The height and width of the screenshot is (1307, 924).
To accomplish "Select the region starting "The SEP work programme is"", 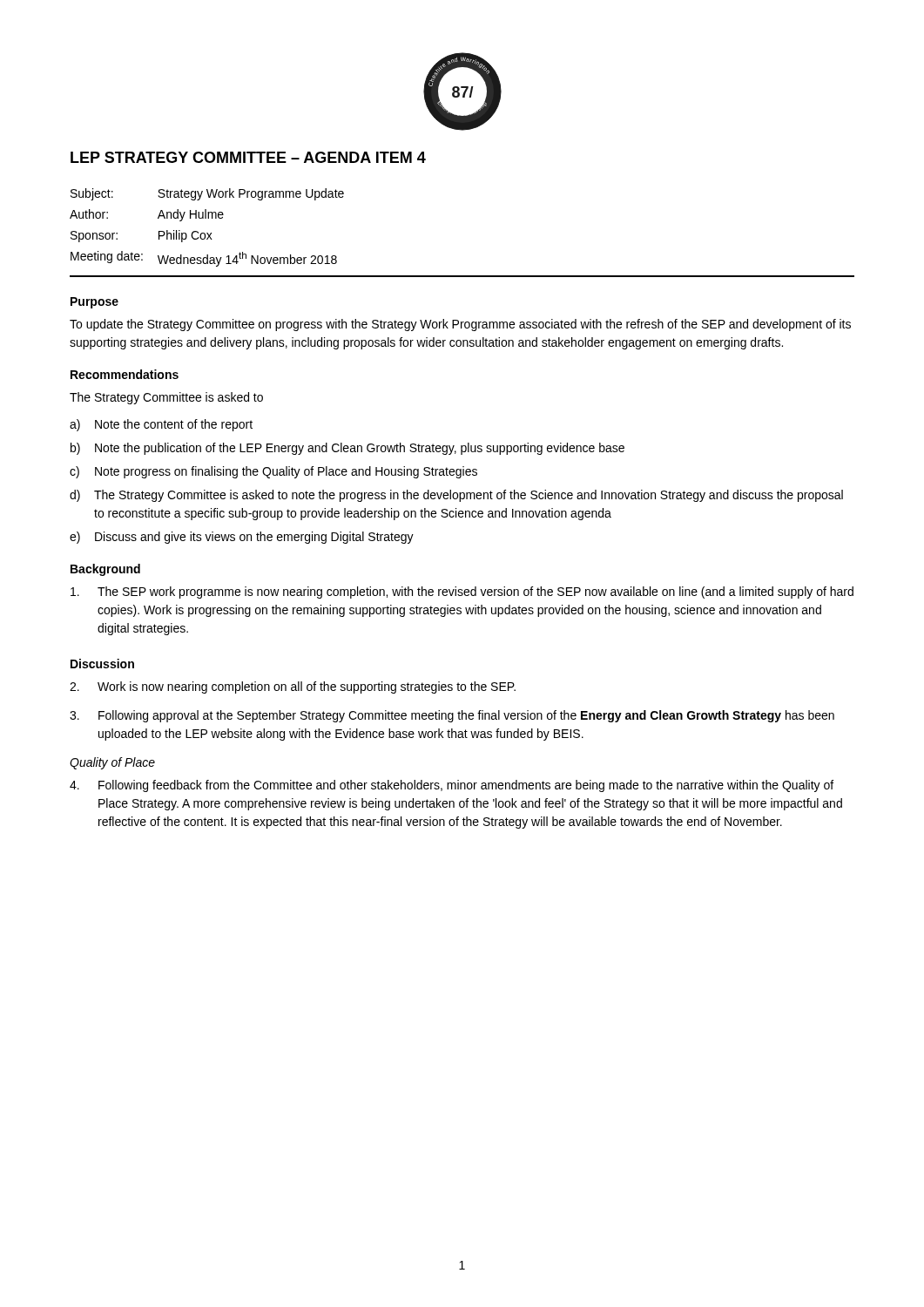I will (x=462, y=610).
